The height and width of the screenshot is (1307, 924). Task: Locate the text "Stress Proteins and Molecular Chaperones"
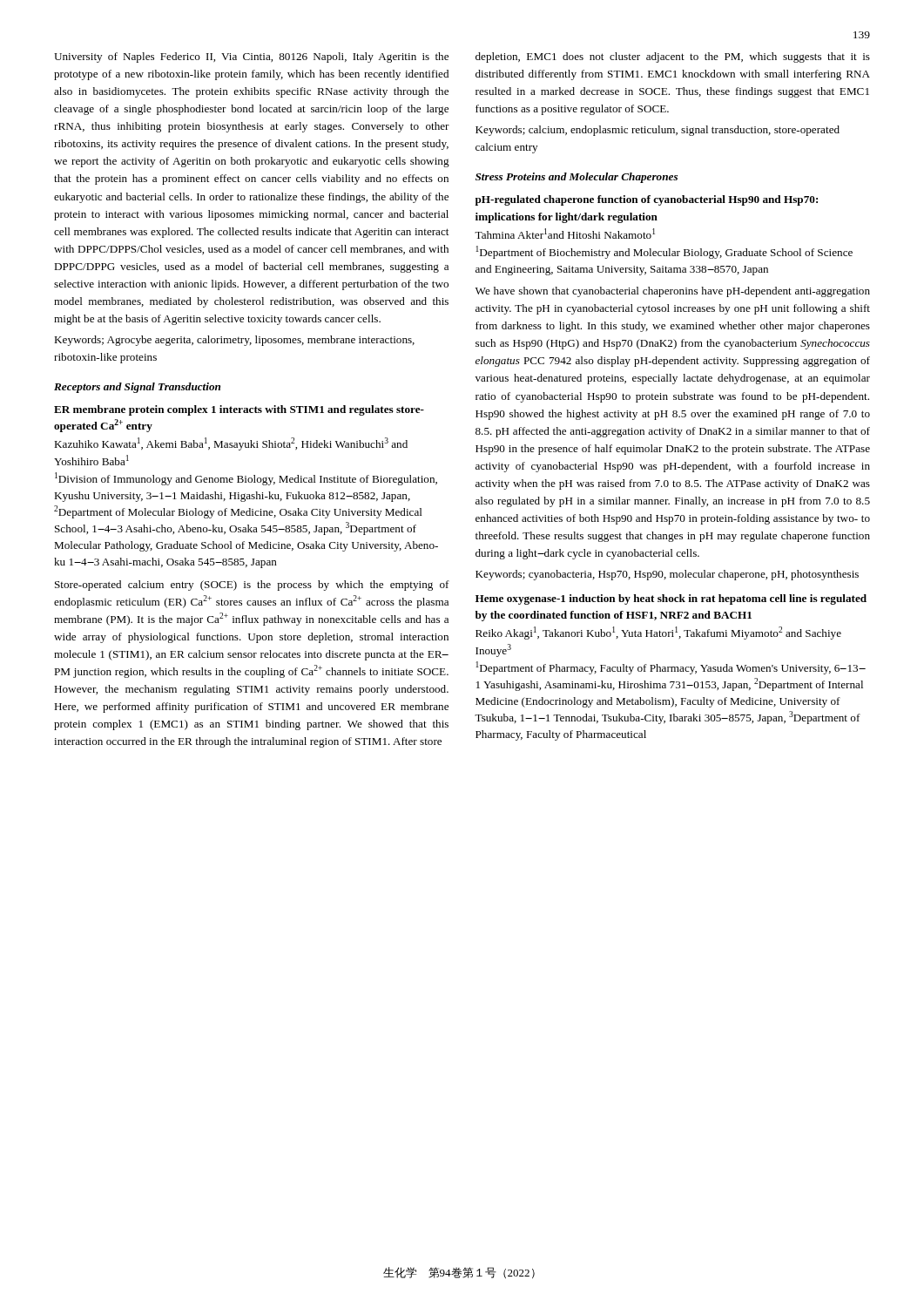pyautogui.click(x=577, y=177)
